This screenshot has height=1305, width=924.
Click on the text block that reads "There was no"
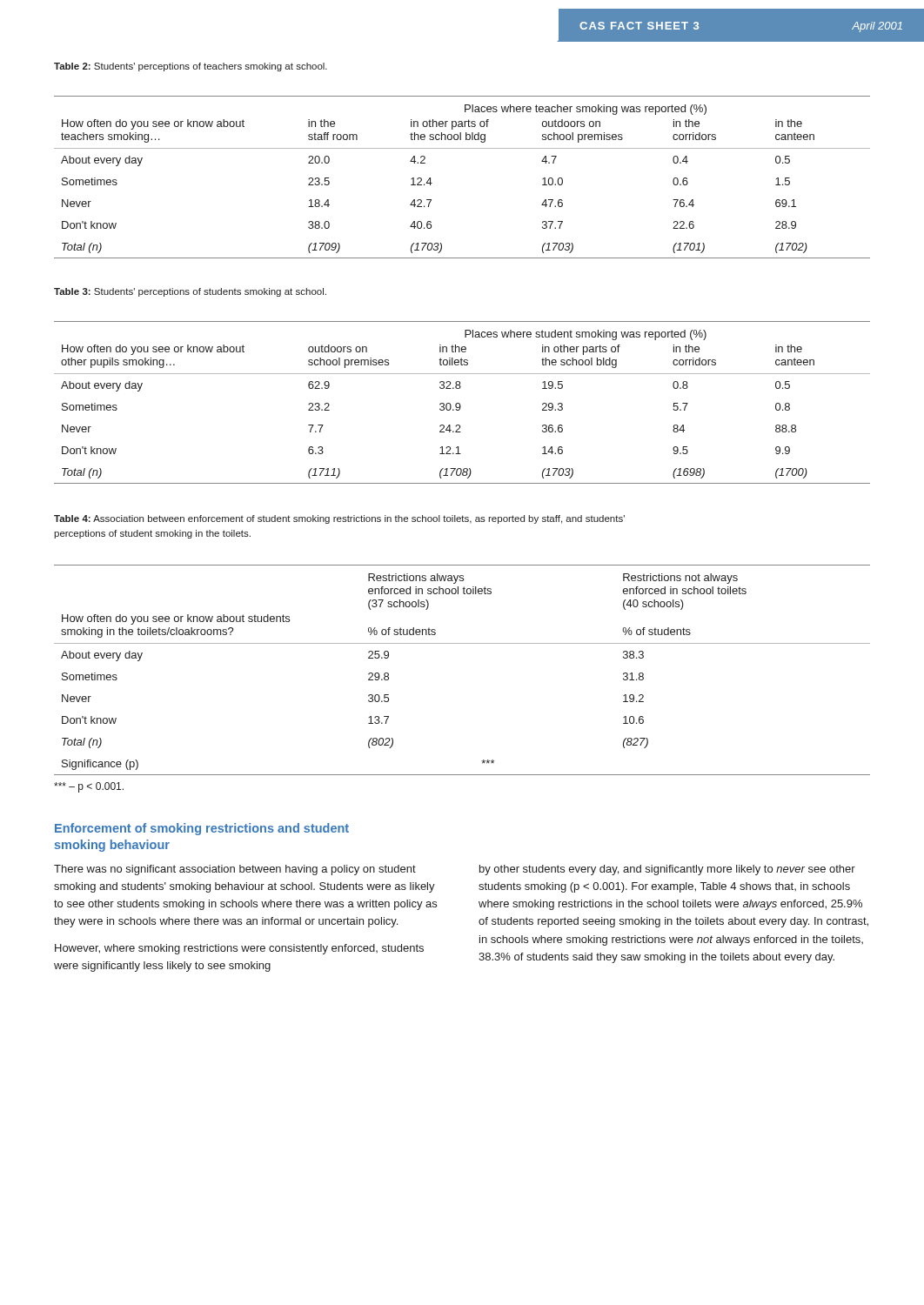[x=246, y=895]
